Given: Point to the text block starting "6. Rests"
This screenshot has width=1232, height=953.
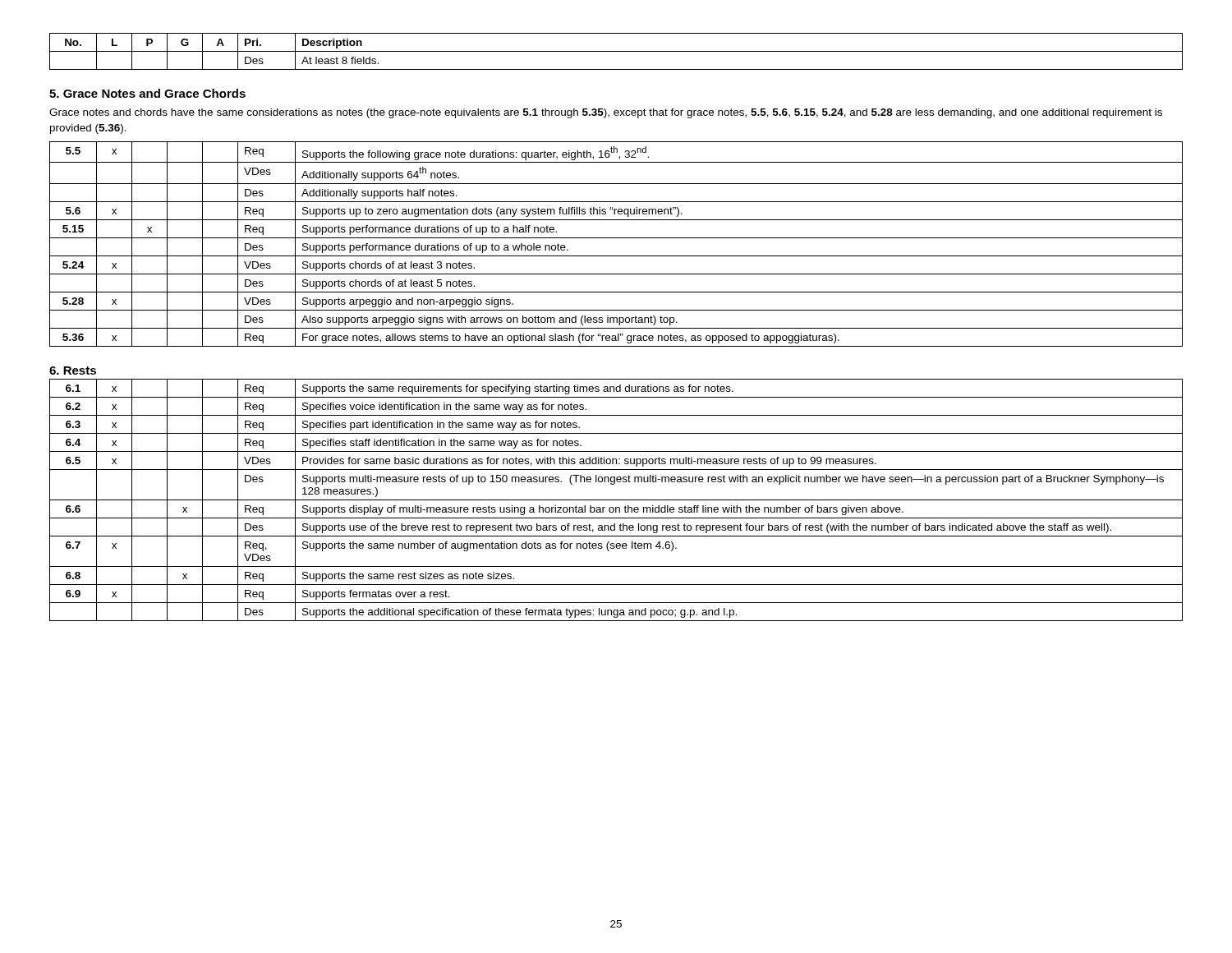Looking at the screenshot, I should (73, 370).
